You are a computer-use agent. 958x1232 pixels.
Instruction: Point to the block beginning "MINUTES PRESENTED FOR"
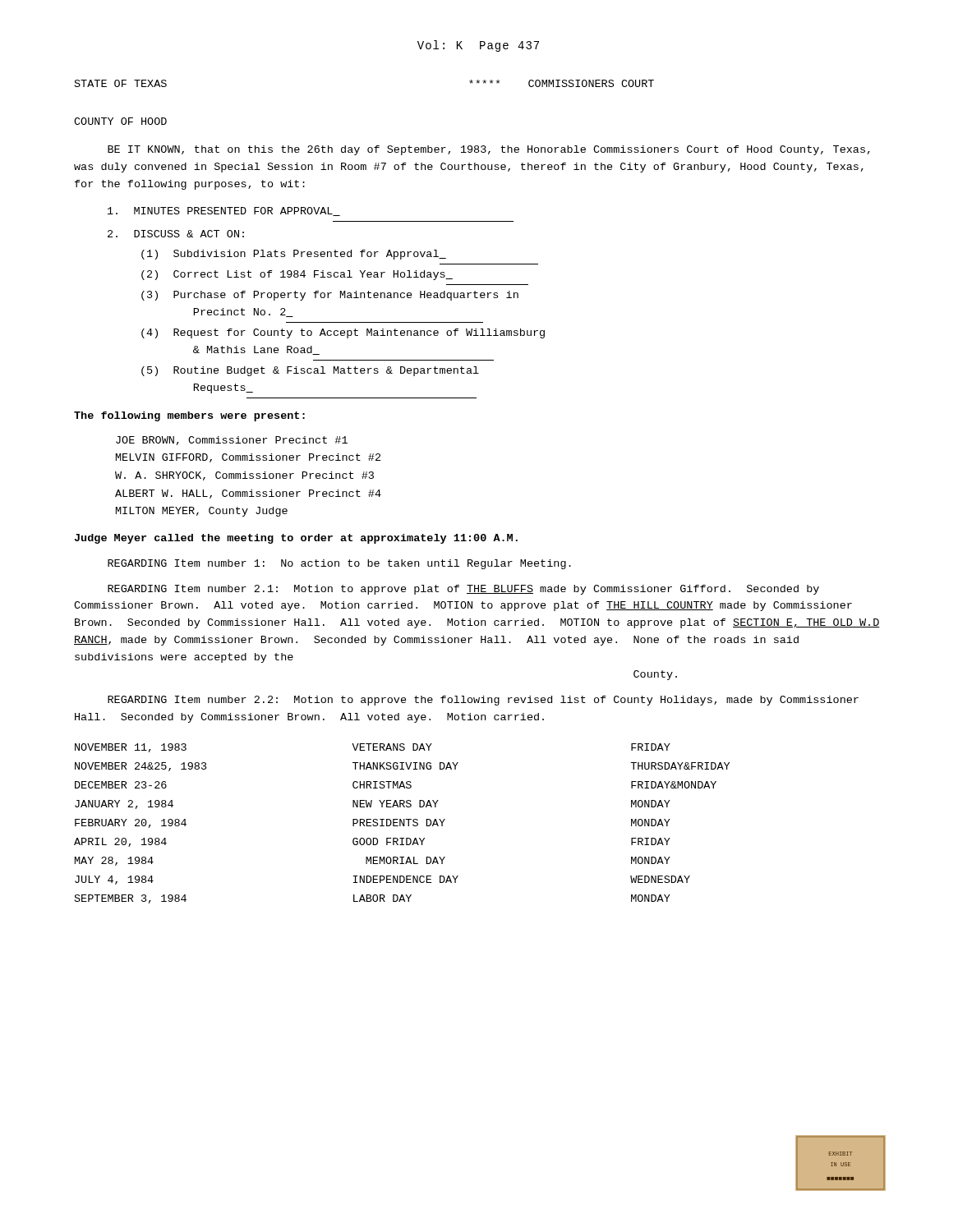point(310,212)
